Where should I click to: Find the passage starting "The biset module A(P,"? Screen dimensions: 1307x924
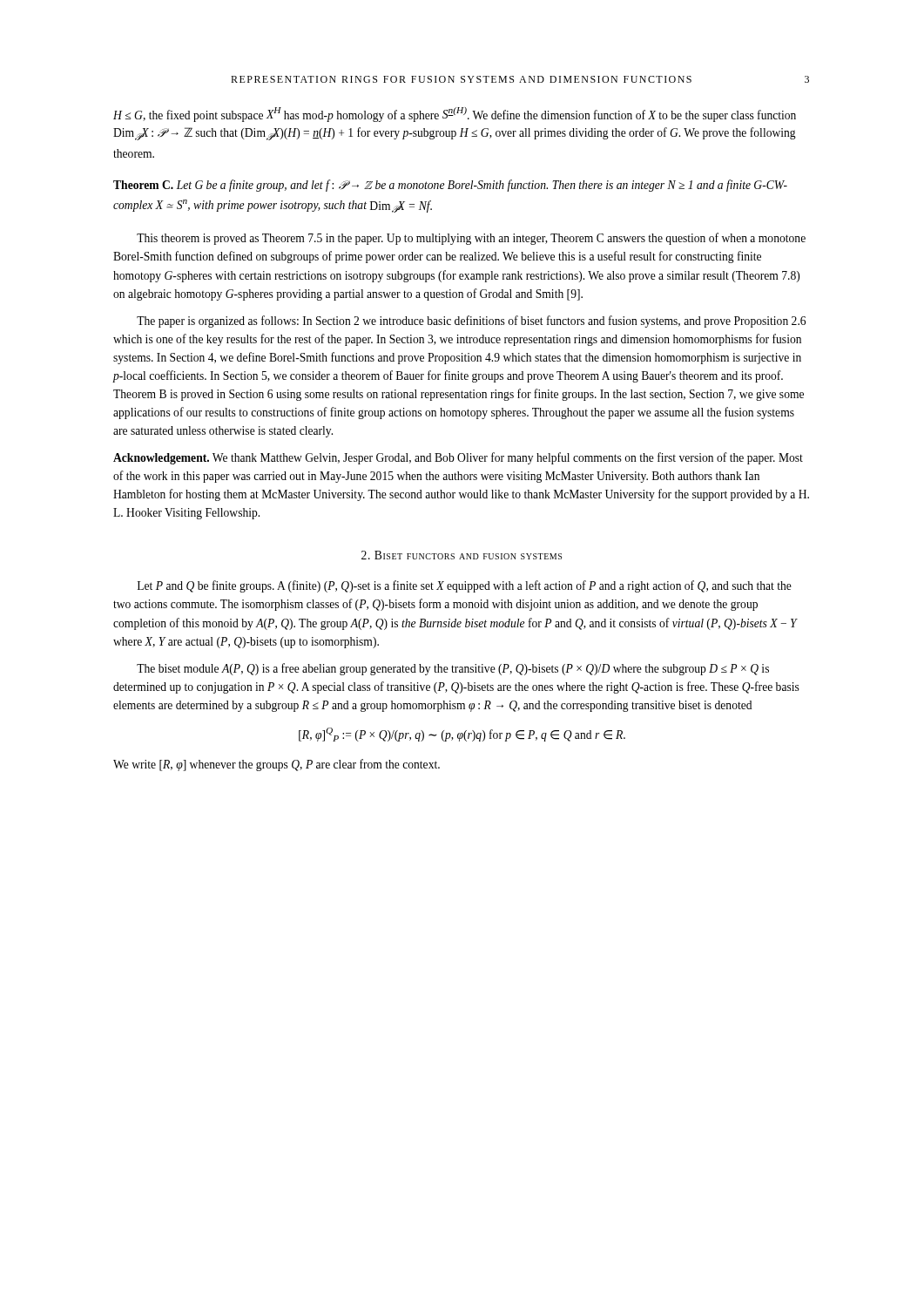click(x=462, y=687)
